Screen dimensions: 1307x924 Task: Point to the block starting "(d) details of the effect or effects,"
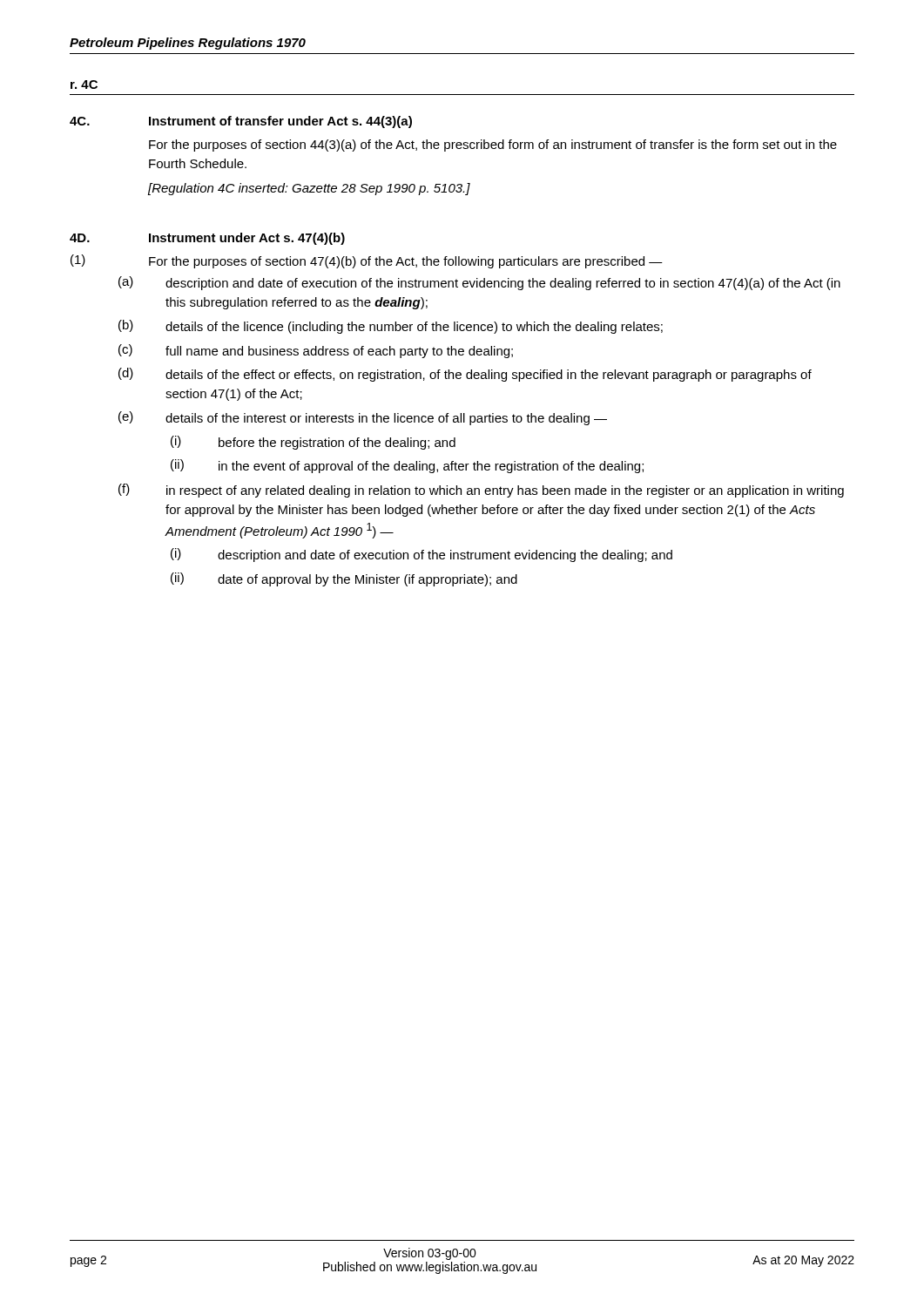[x=486, y=384]
